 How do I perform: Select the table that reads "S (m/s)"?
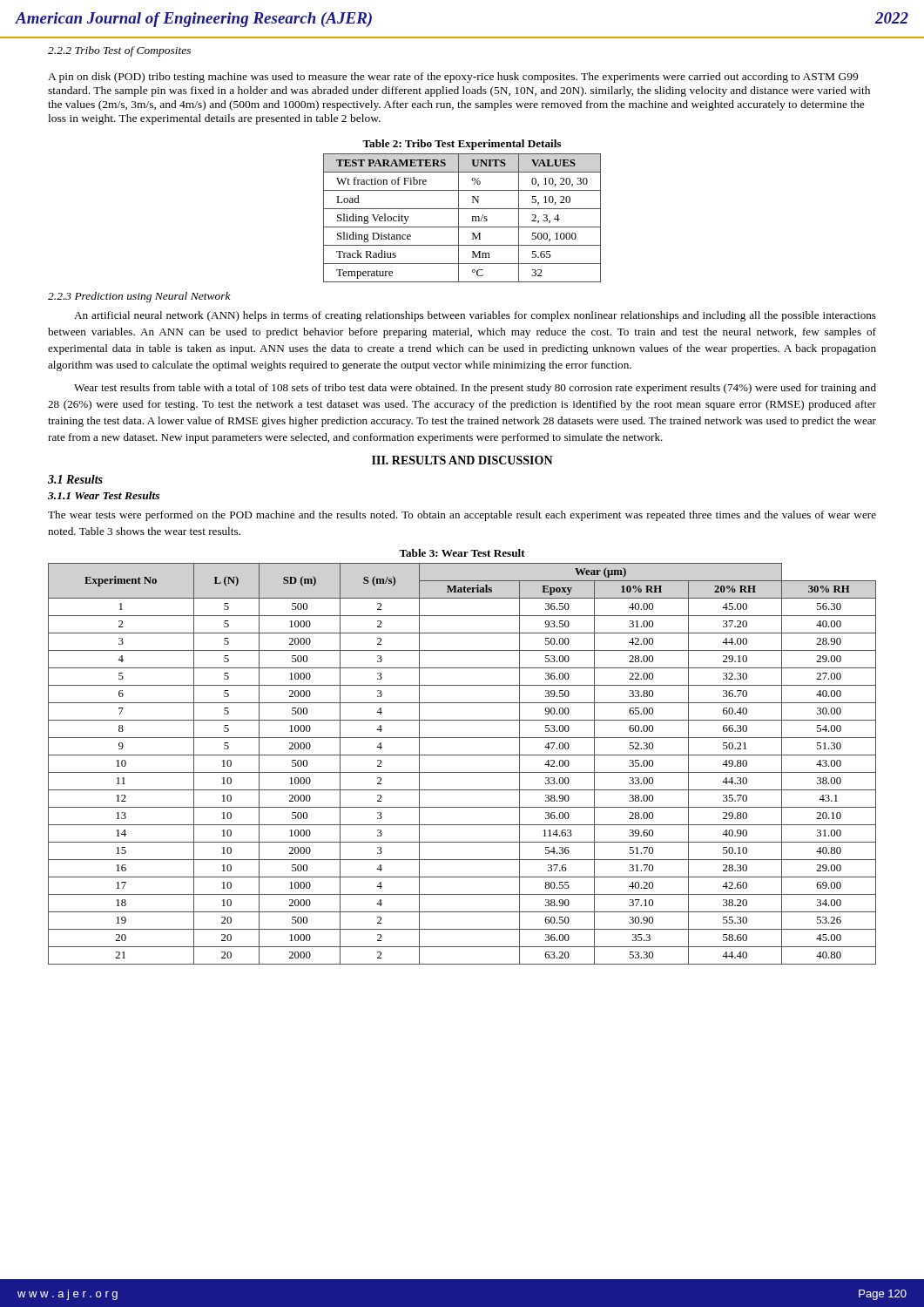[x=462, y=764]
